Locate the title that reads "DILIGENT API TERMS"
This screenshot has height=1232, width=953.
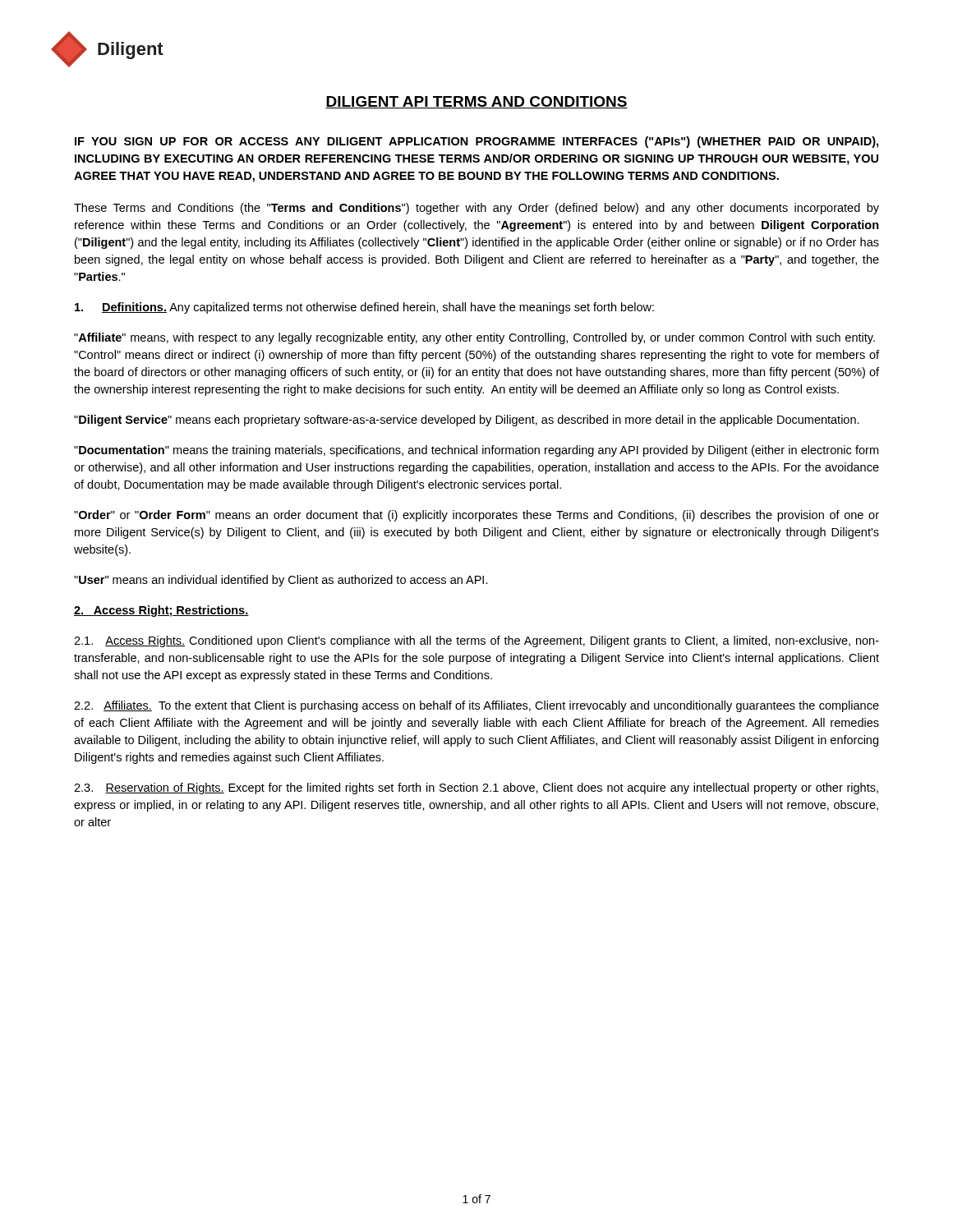click(x=476, y=101)
